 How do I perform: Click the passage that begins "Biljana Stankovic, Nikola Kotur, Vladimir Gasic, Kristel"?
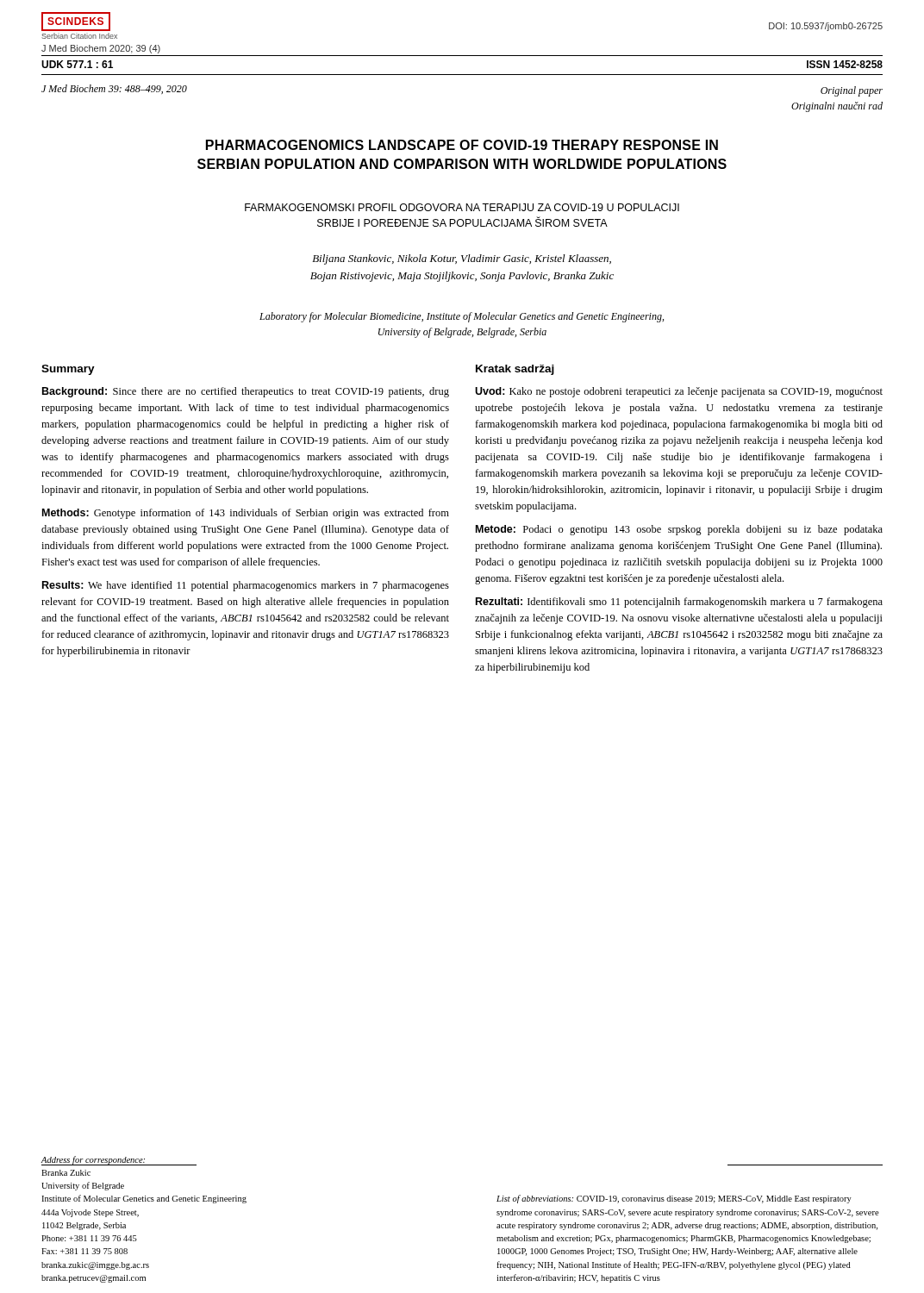462,267
